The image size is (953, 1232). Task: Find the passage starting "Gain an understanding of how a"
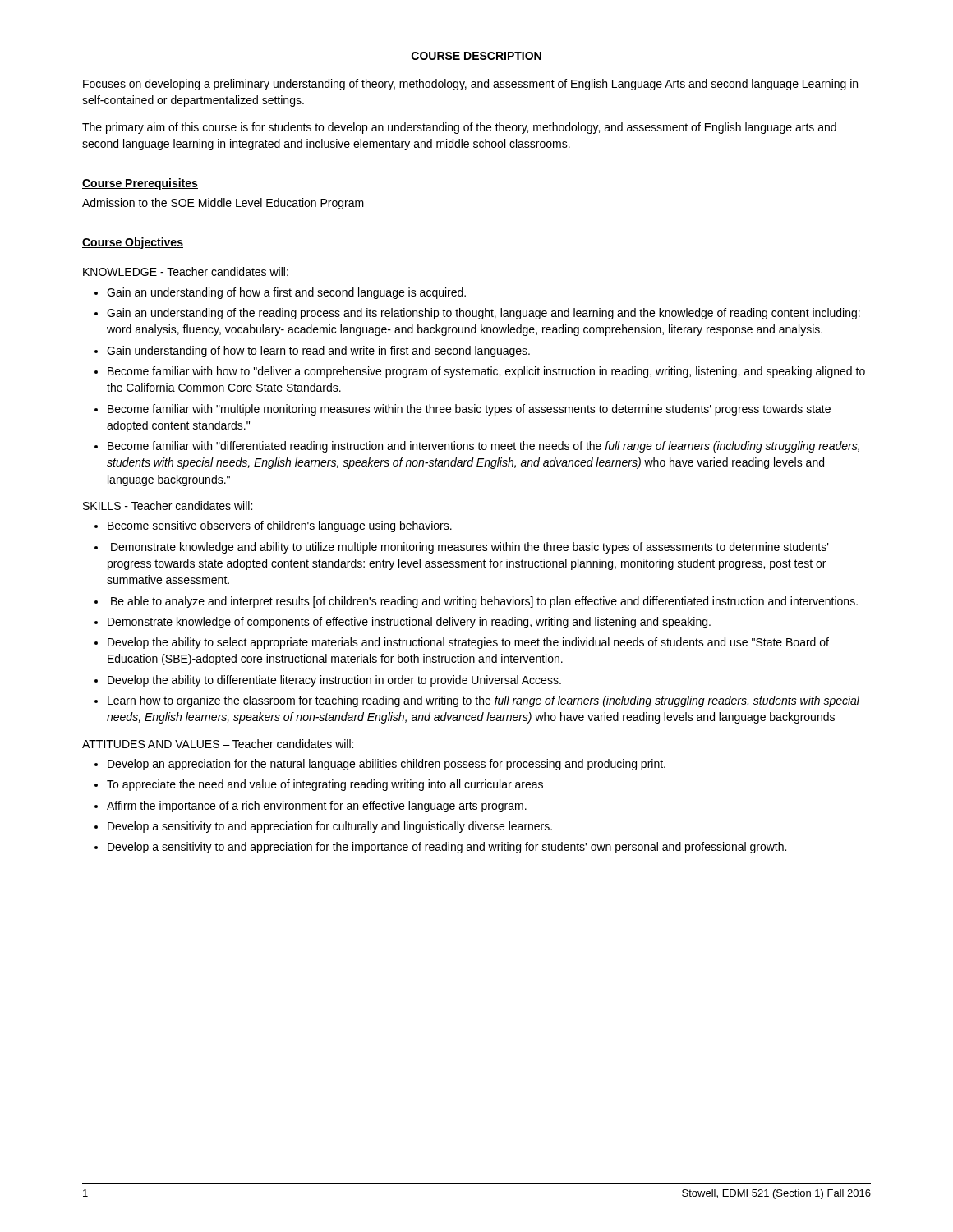pyautogui.click(x=287, y=292)
